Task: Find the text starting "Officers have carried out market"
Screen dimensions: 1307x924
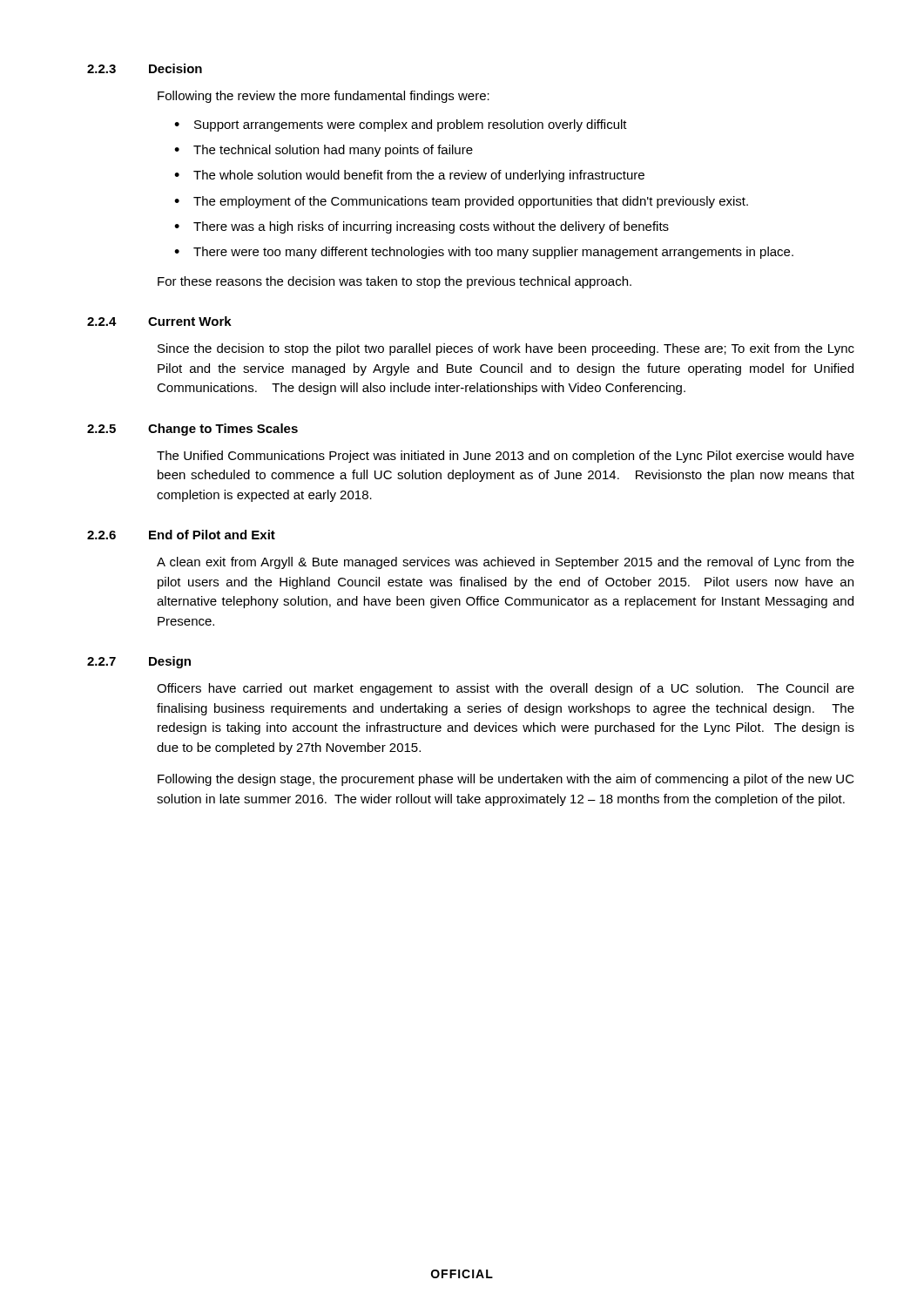Action: [x=506, y=718]
